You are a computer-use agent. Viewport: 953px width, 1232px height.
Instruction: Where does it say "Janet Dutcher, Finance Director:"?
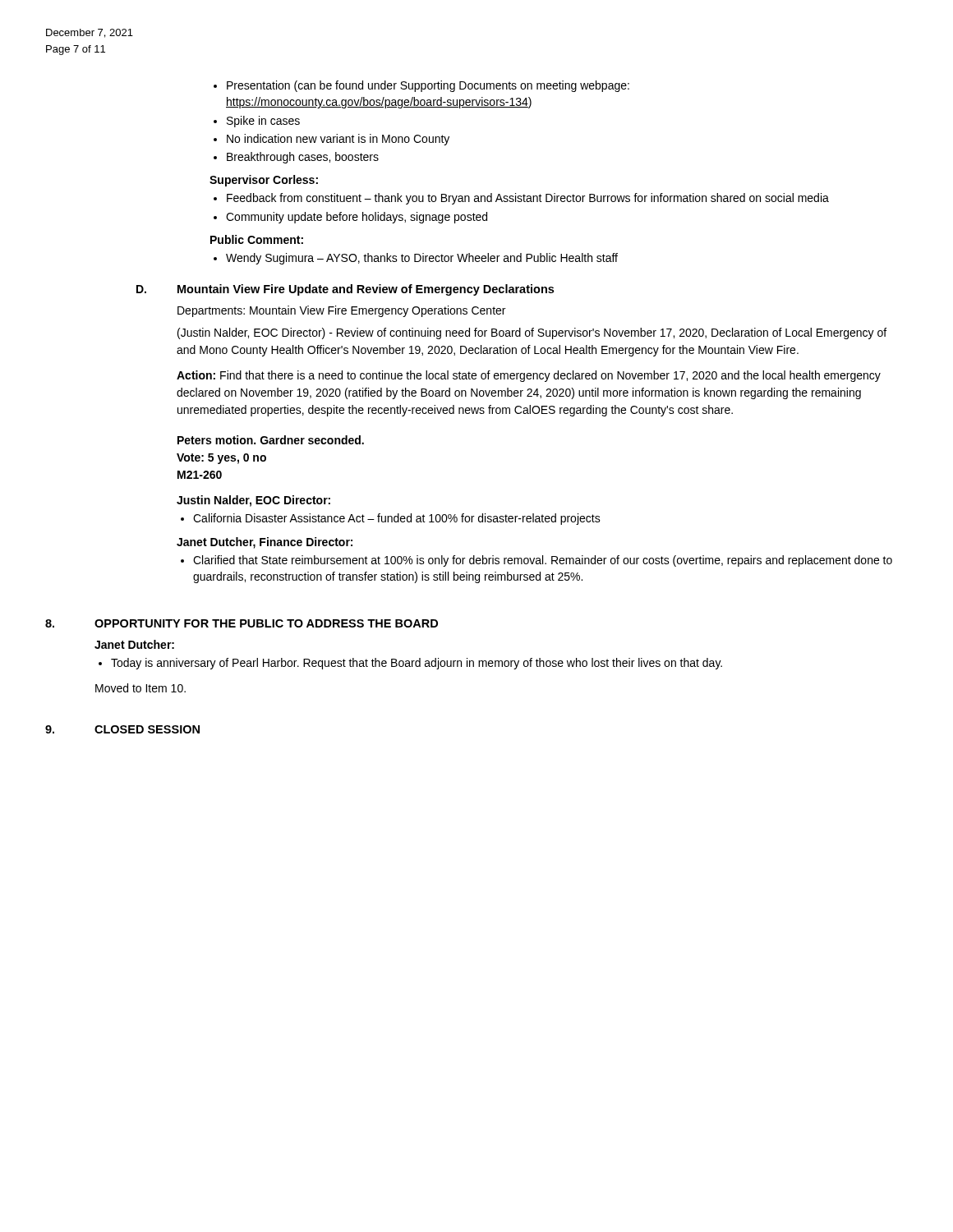265,542
